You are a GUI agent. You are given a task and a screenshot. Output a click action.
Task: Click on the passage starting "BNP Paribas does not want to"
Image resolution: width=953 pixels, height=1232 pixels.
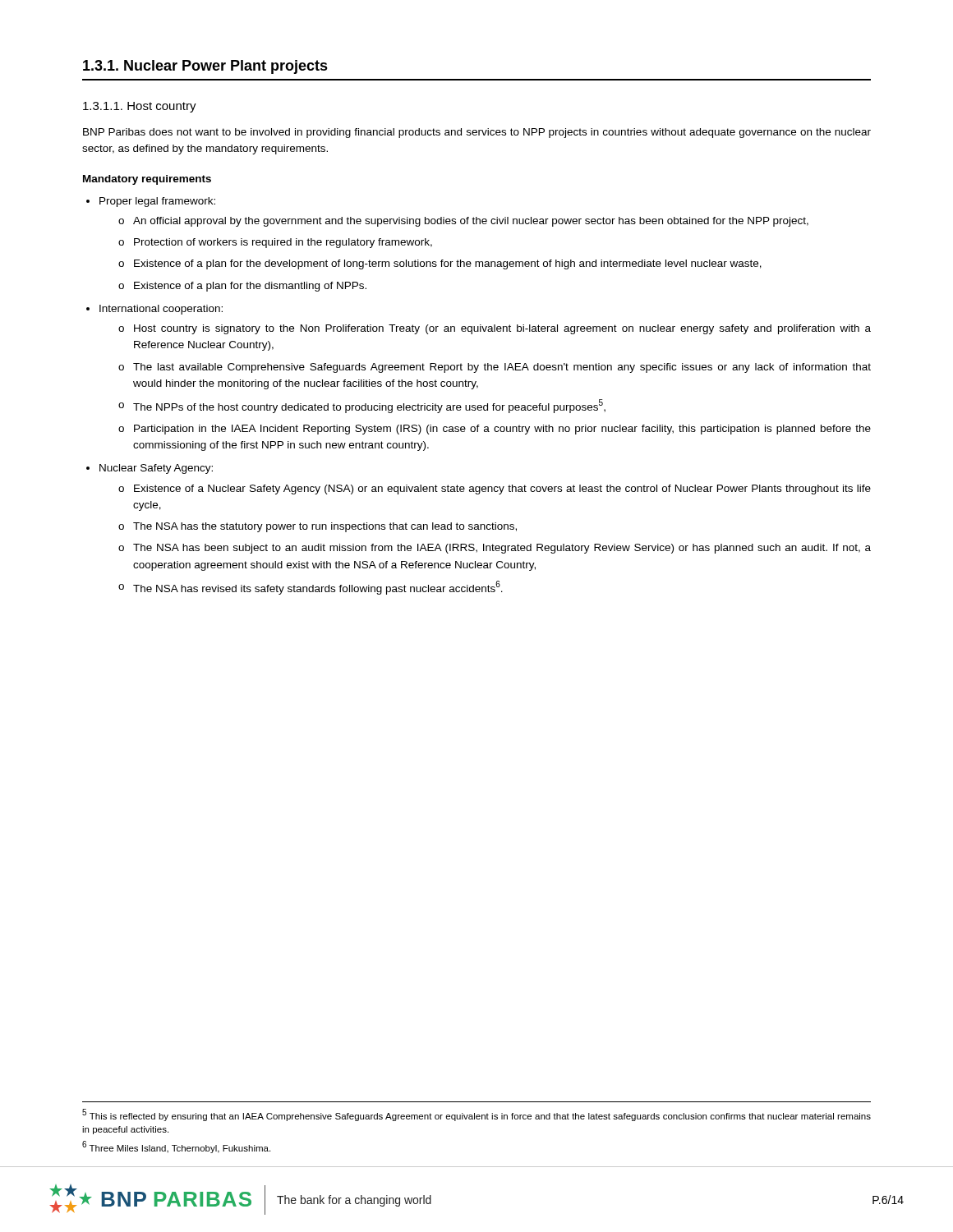pos(476,140)
